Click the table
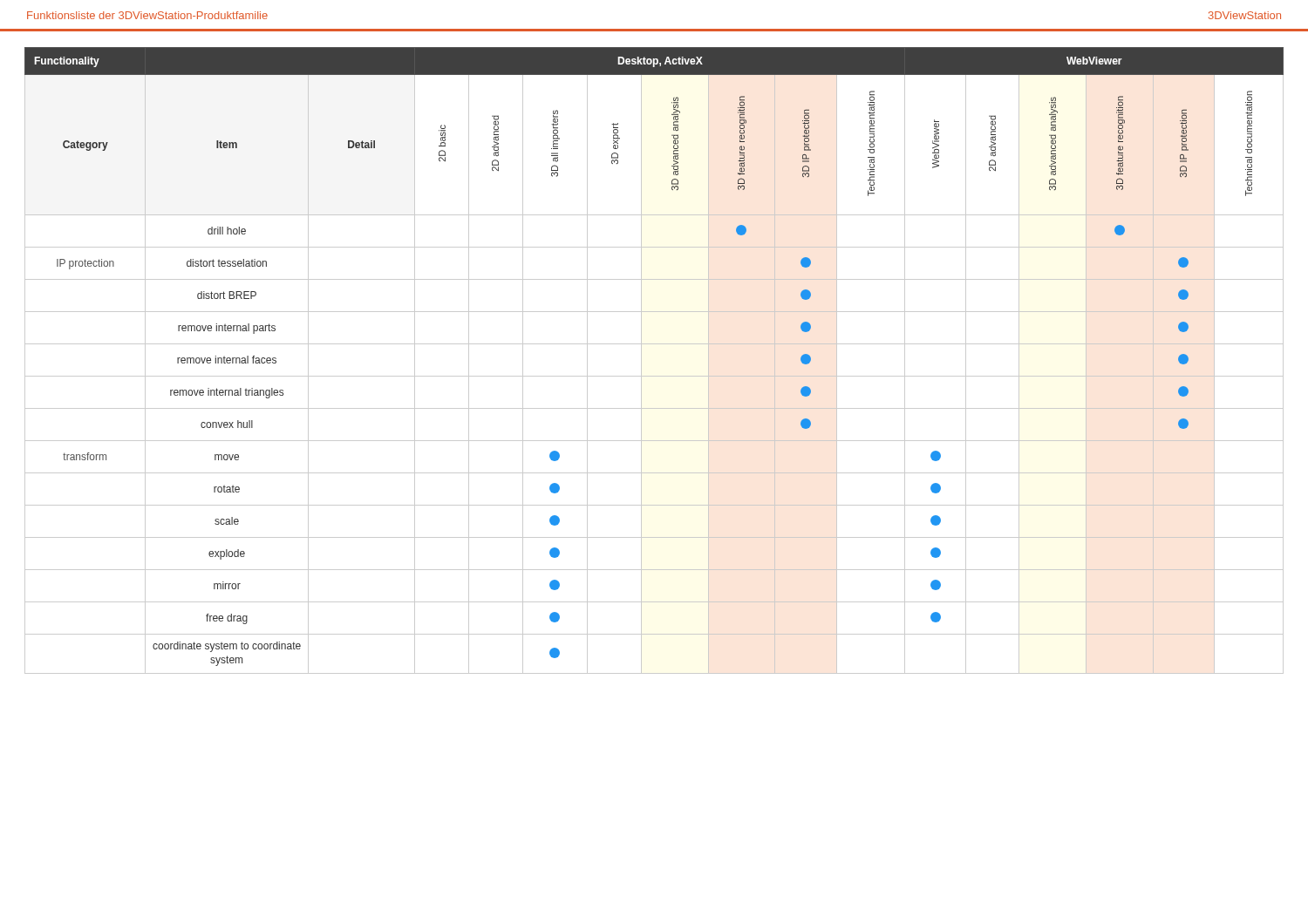Screen dimensions: 924x1308 pyautogui.click(x=654, y=357)
